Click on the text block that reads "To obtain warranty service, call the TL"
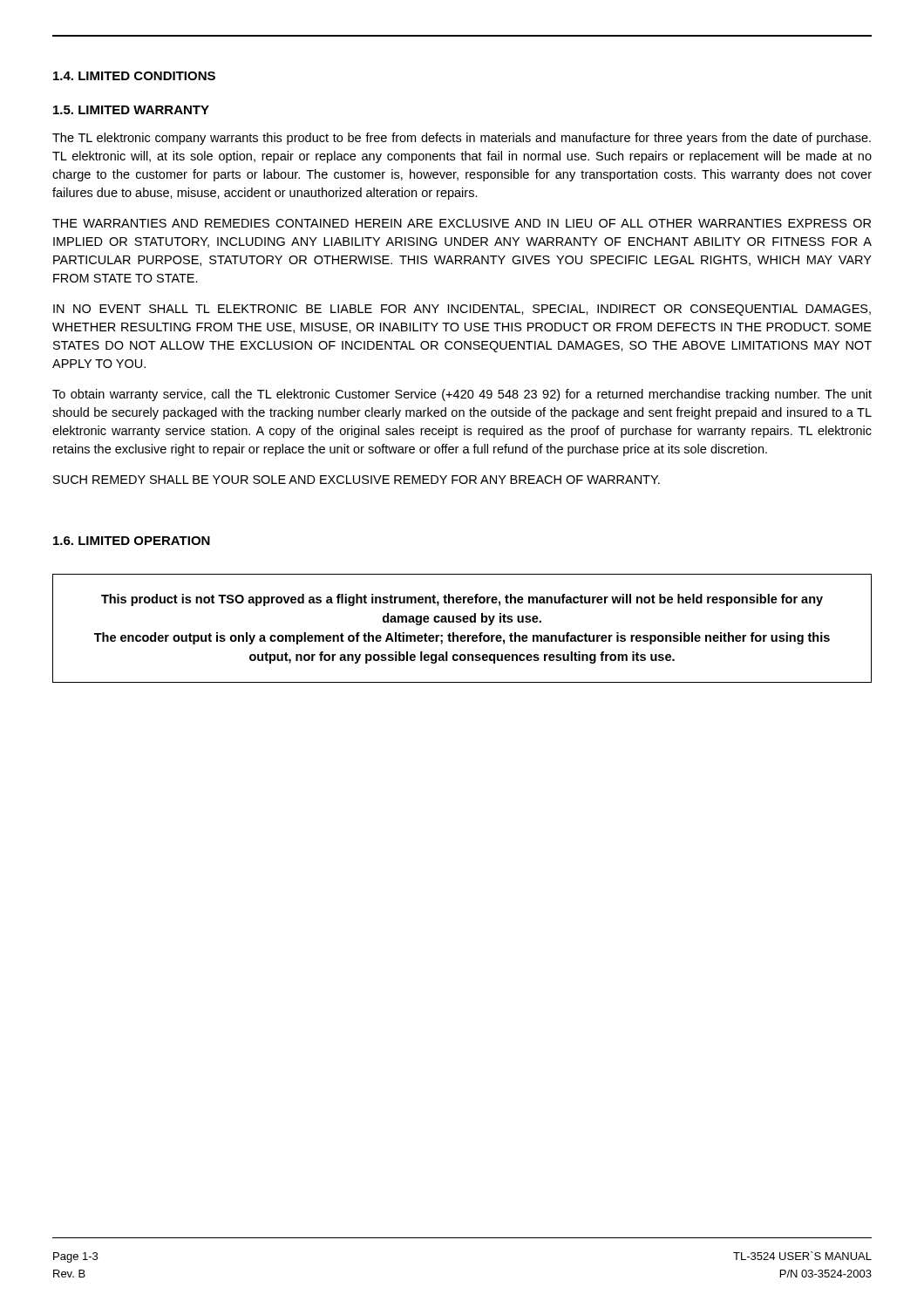The width and height of the screenshot is (924, 1308). coord(462,422)
